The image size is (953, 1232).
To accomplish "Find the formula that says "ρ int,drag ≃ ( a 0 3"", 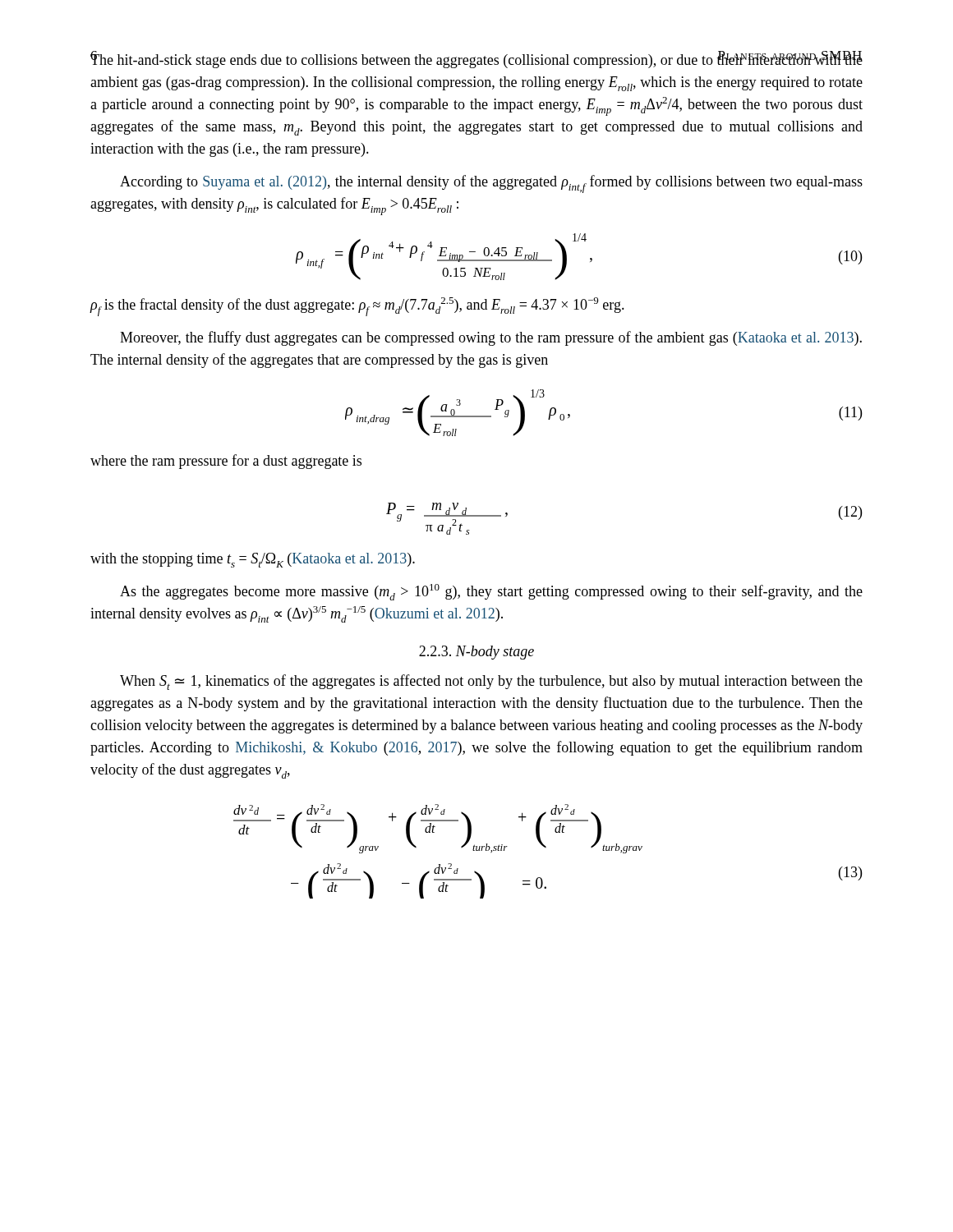I will click(x=476, y=412).
